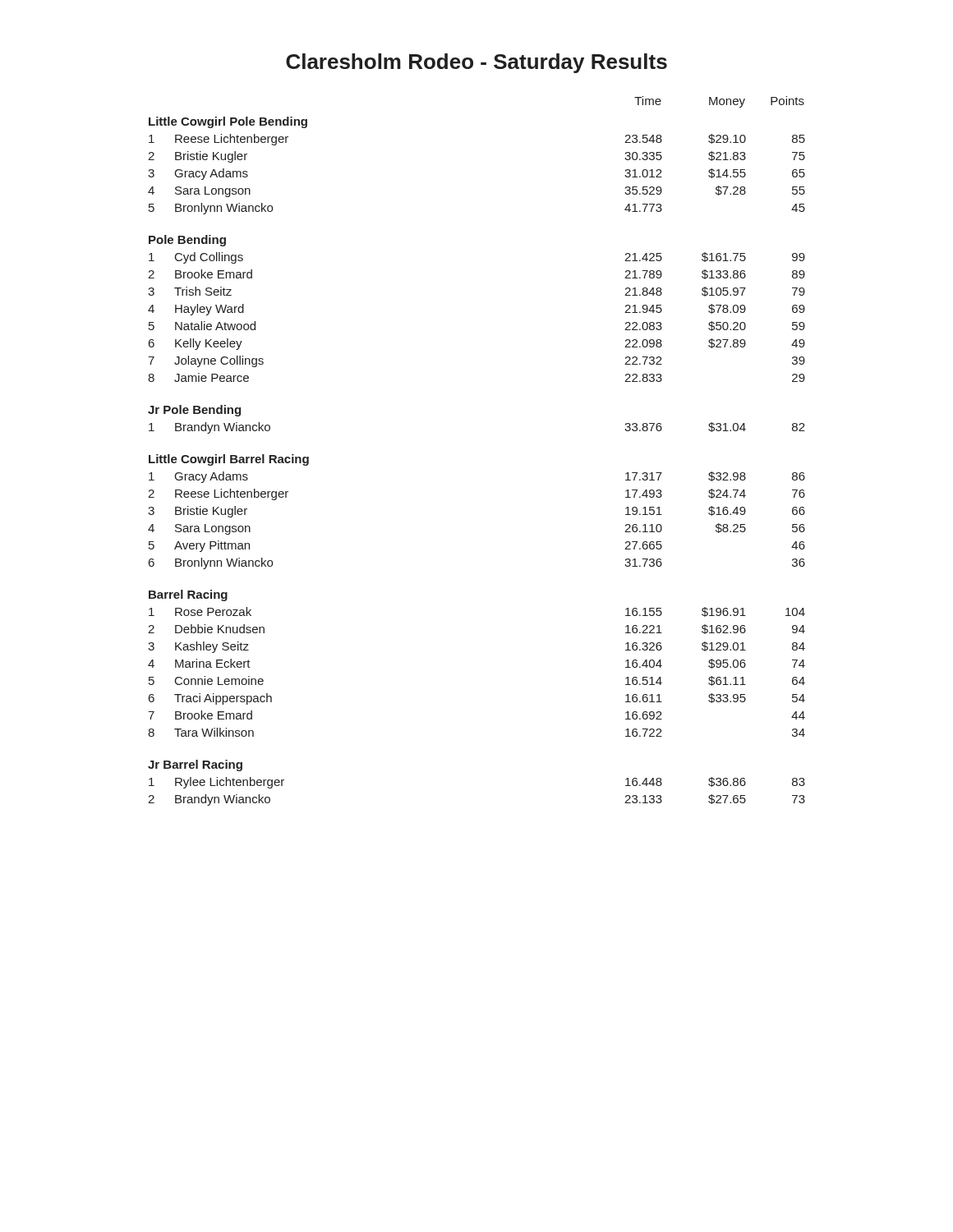Locate the table with the text "Bristie Kugler"
Screen dimensions: 1232x953
click(476, 450)
